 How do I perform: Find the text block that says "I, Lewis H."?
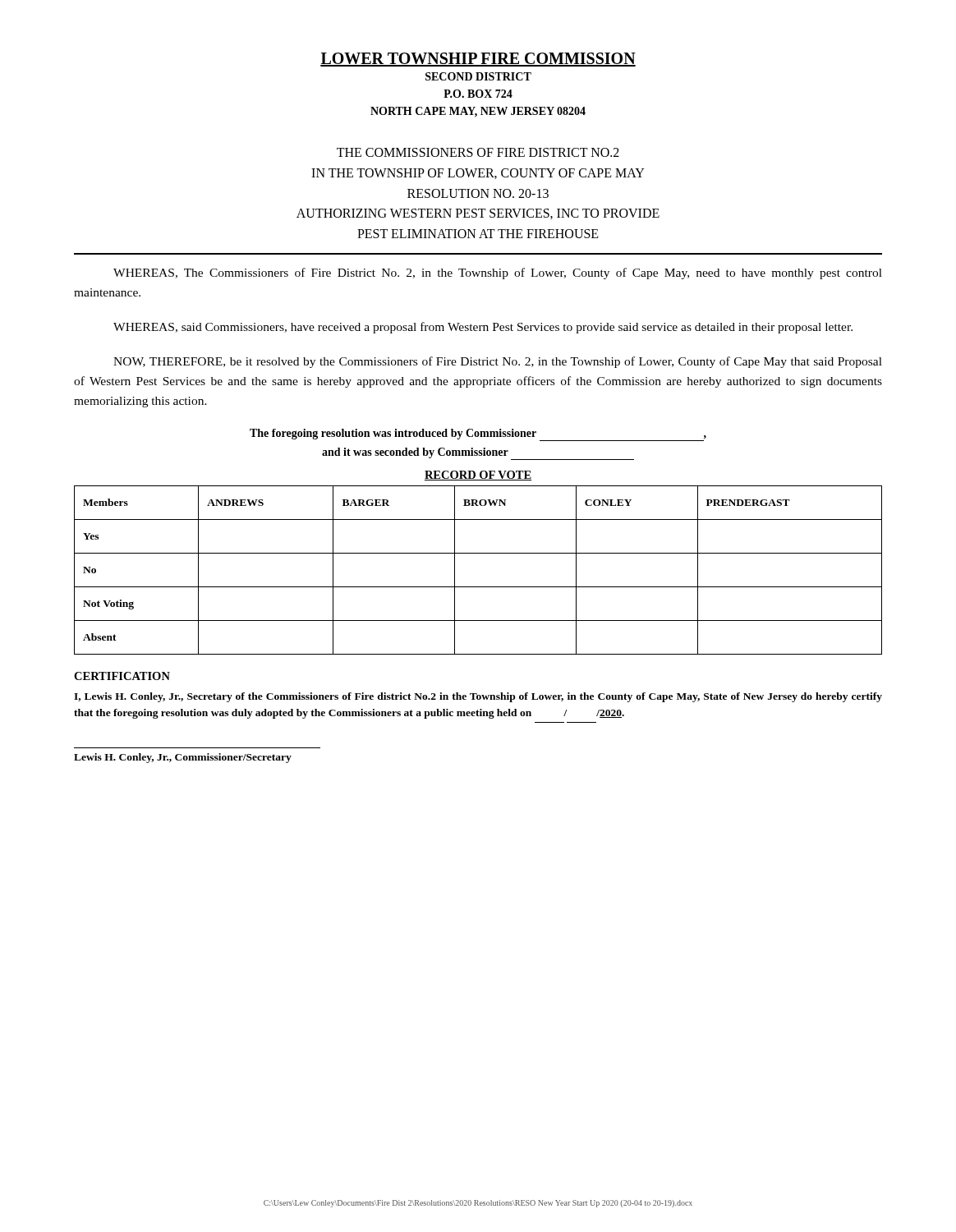[478, 705]
